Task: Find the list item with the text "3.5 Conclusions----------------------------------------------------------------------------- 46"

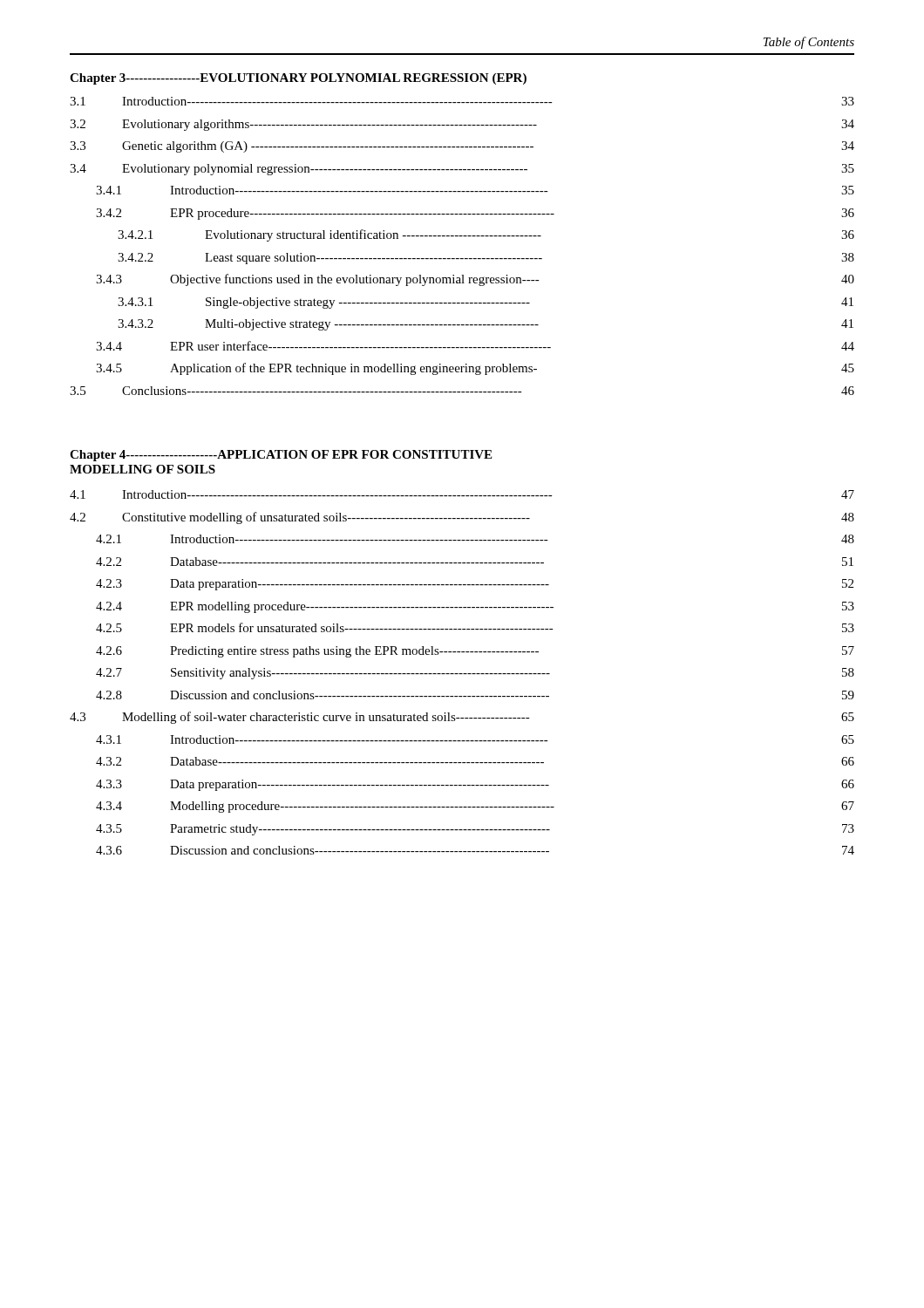Action: click(x=462, y=391)
